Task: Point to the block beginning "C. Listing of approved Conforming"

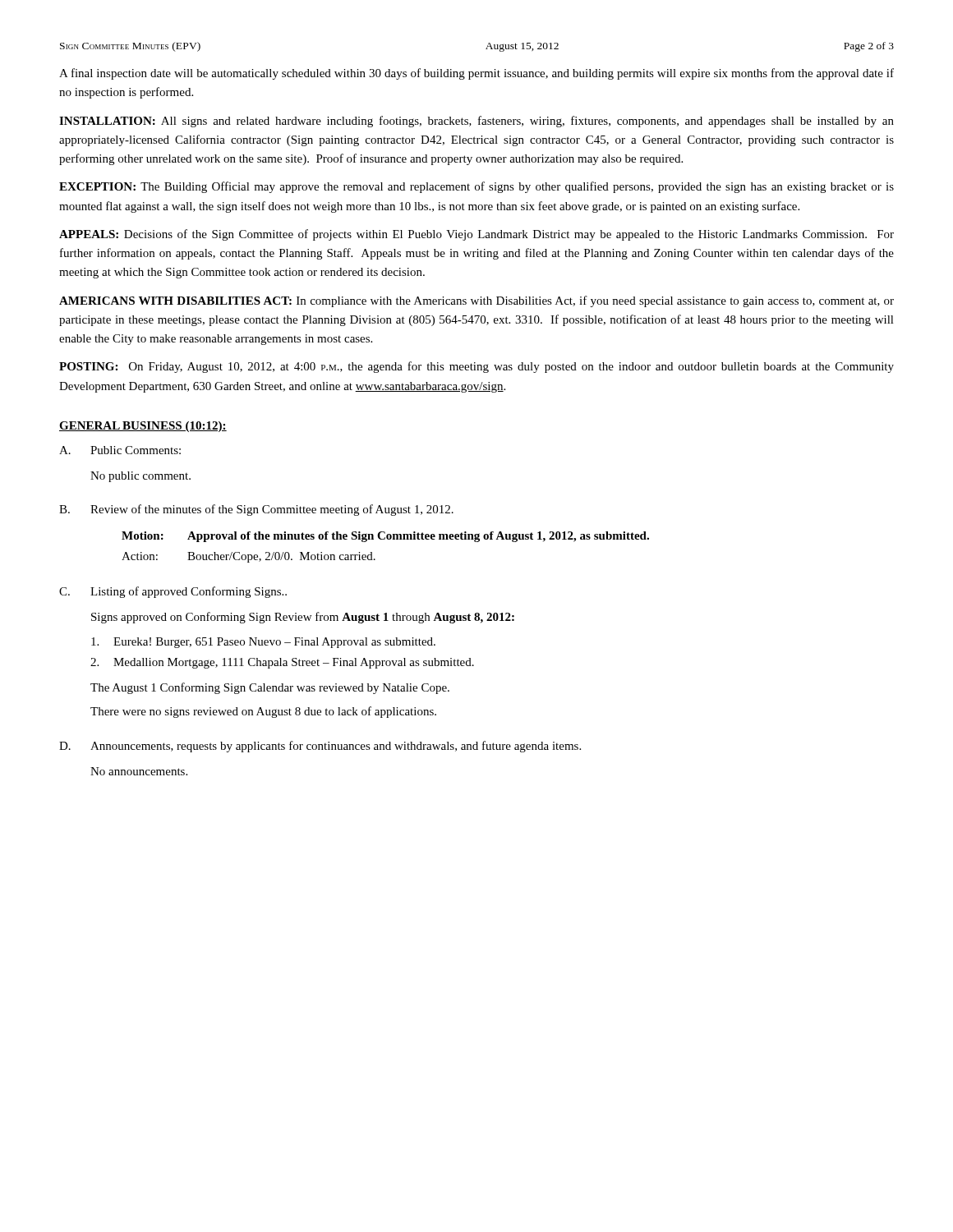Action: (x=476, y=654)
